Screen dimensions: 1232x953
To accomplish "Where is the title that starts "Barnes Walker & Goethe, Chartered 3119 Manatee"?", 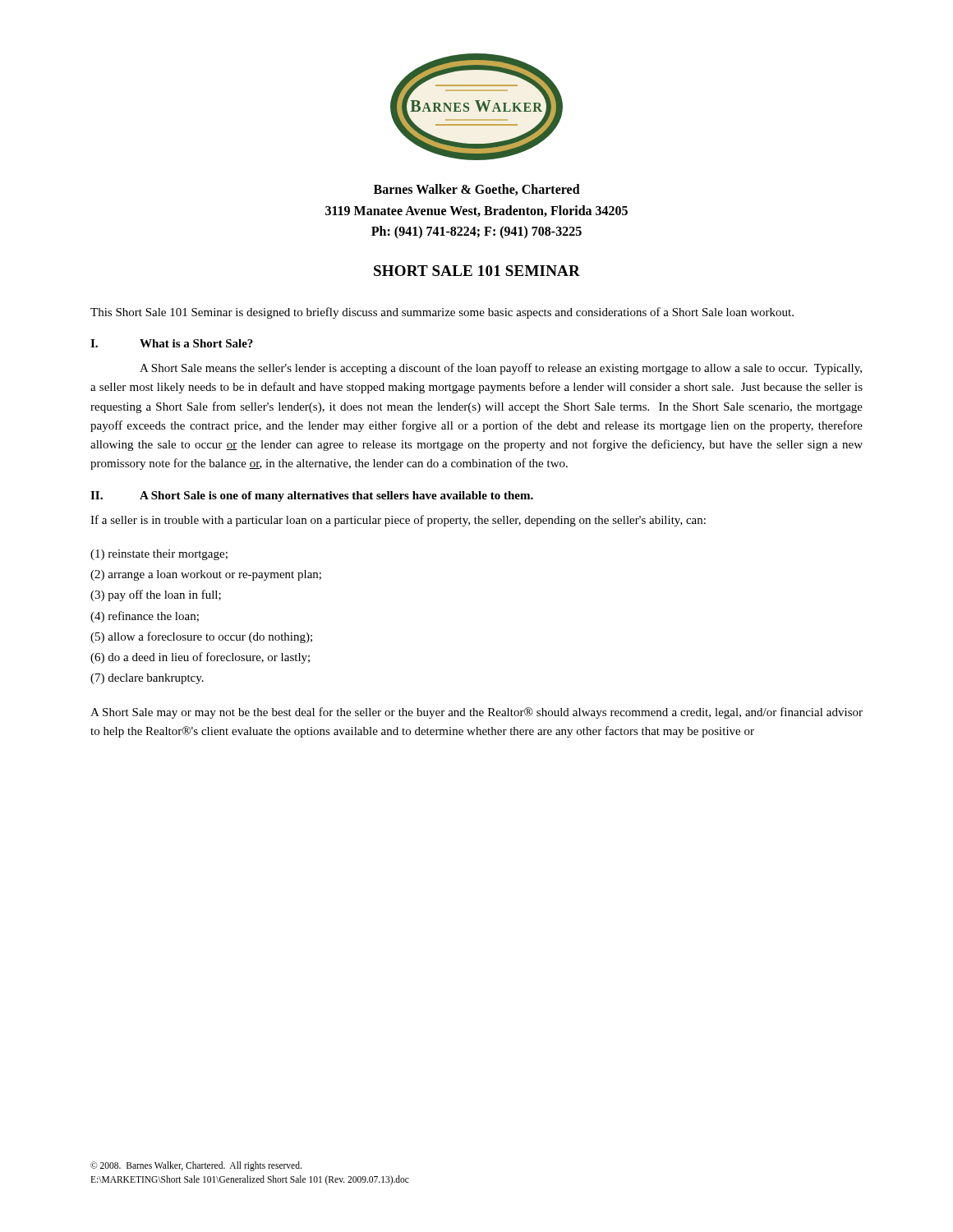I will pyautogui.click(x=476, y=210).
